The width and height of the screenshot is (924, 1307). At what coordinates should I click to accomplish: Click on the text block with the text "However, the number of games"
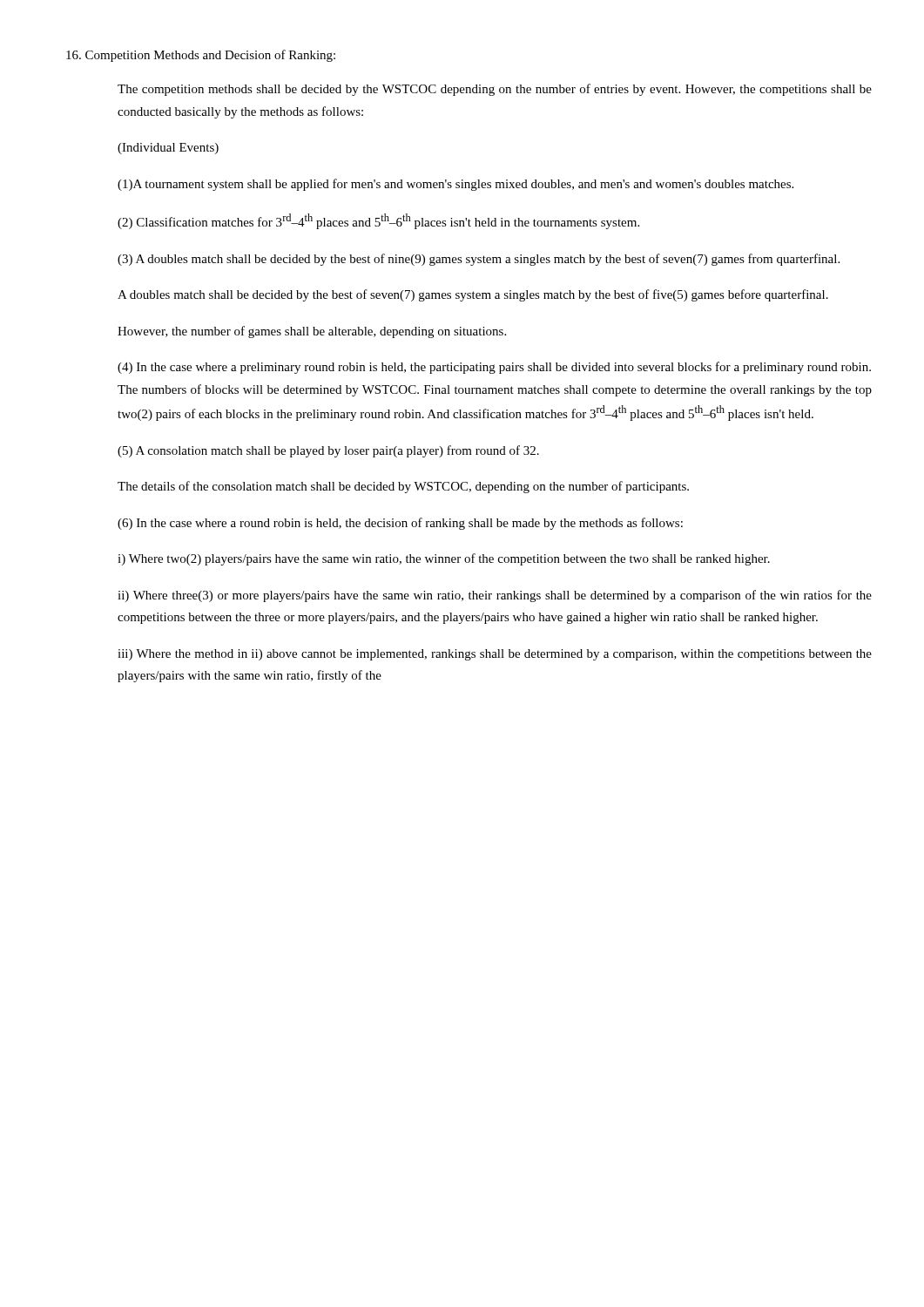pyautogui.click(x=312, y=331)
